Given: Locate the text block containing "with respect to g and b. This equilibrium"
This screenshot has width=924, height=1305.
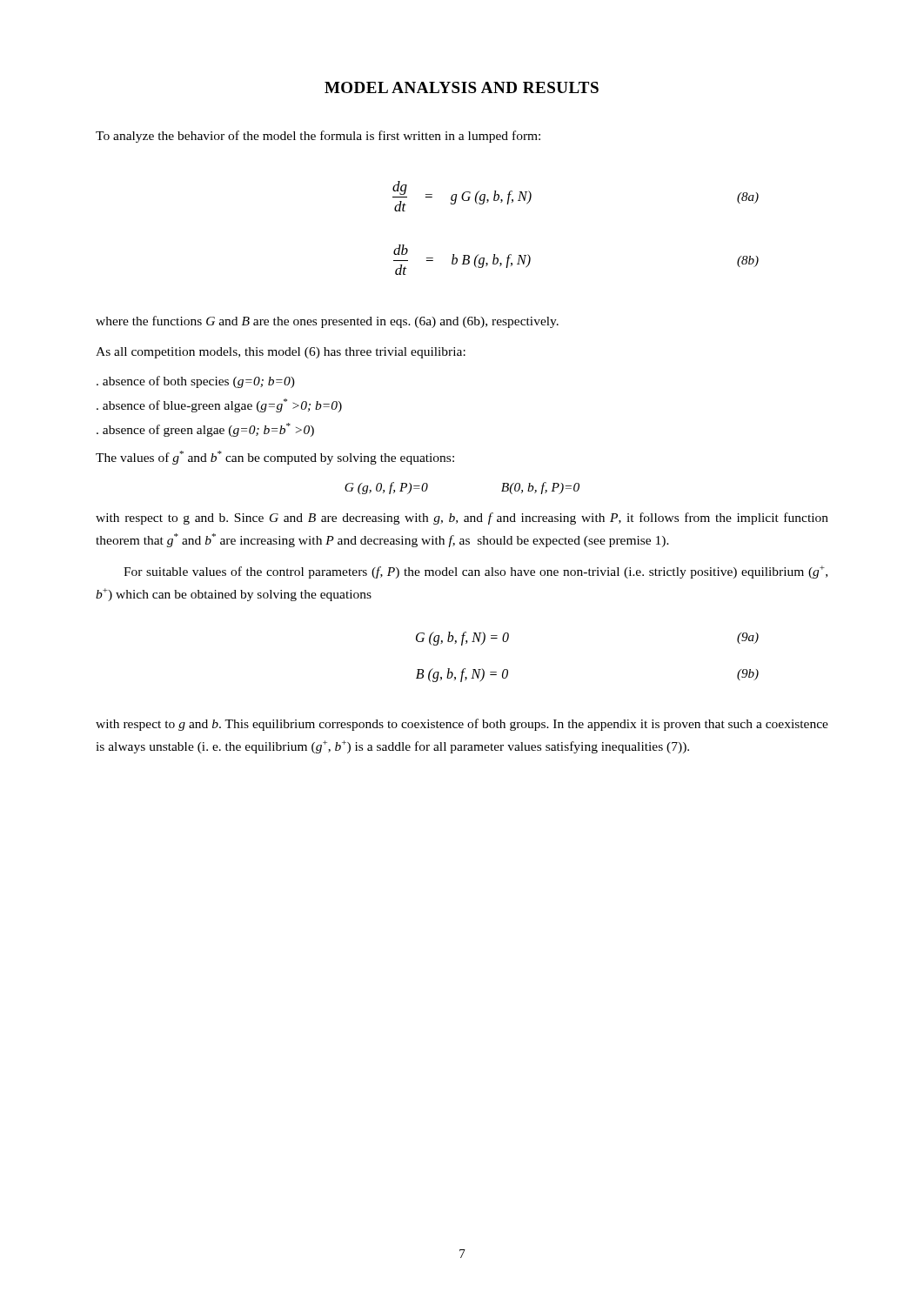Looking at the screenshot, I should point(462,734).
